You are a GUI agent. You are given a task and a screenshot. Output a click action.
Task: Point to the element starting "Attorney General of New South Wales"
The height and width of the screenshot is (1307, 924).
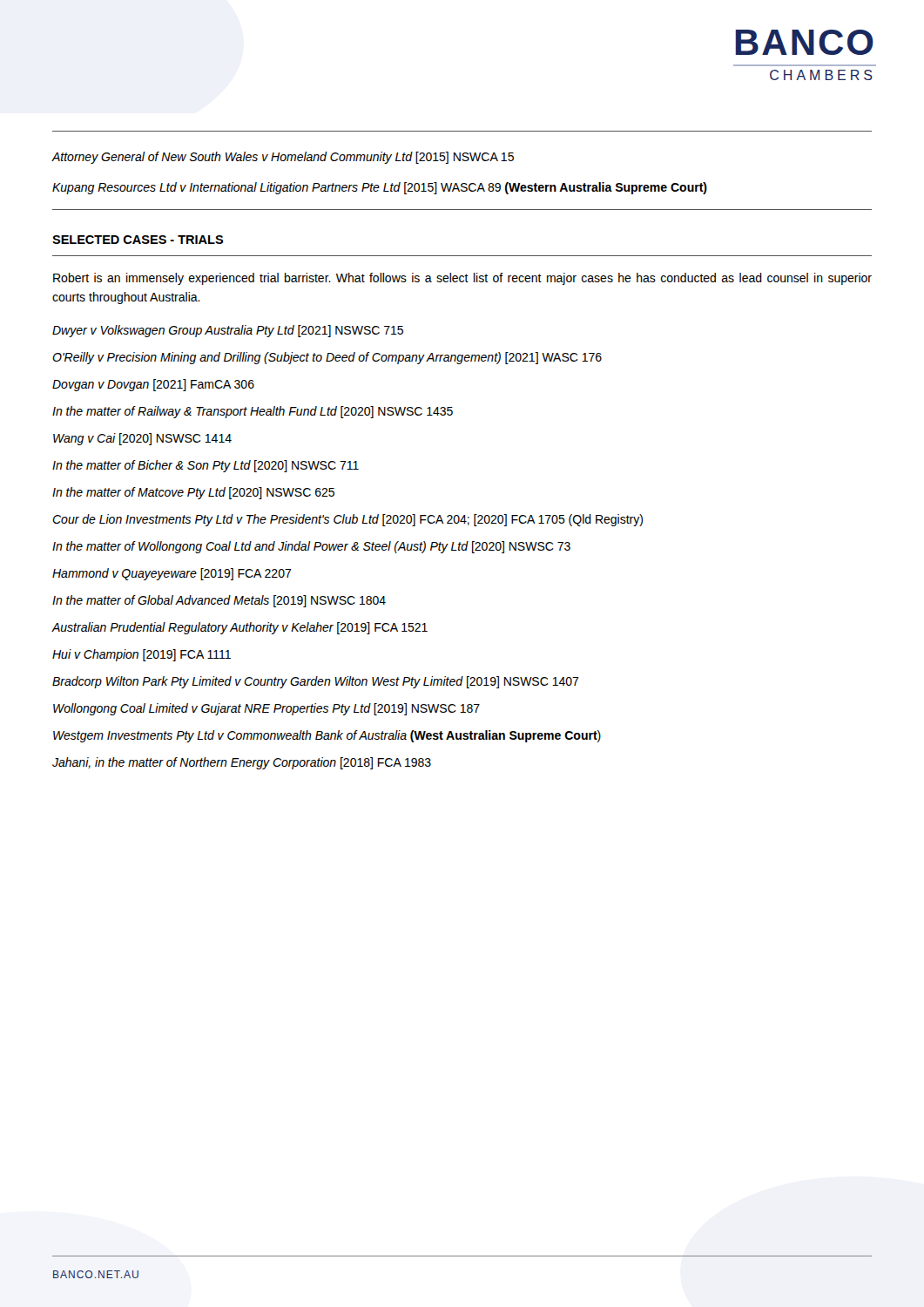283,157
